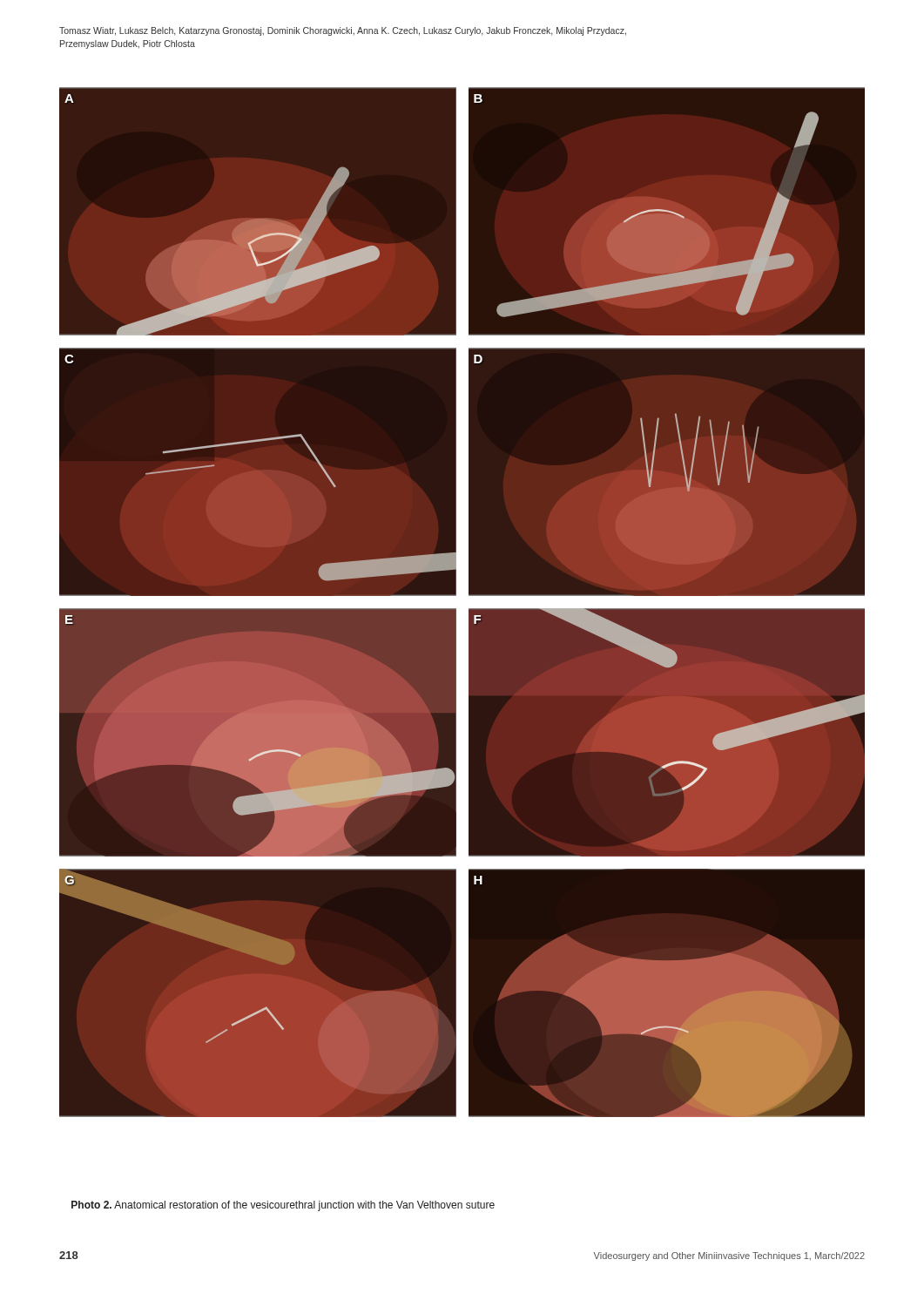
Task: Click on the caption with the text "Photo 2. Anatomical"
Action: pyautogui.click(x=277, y=1205)
